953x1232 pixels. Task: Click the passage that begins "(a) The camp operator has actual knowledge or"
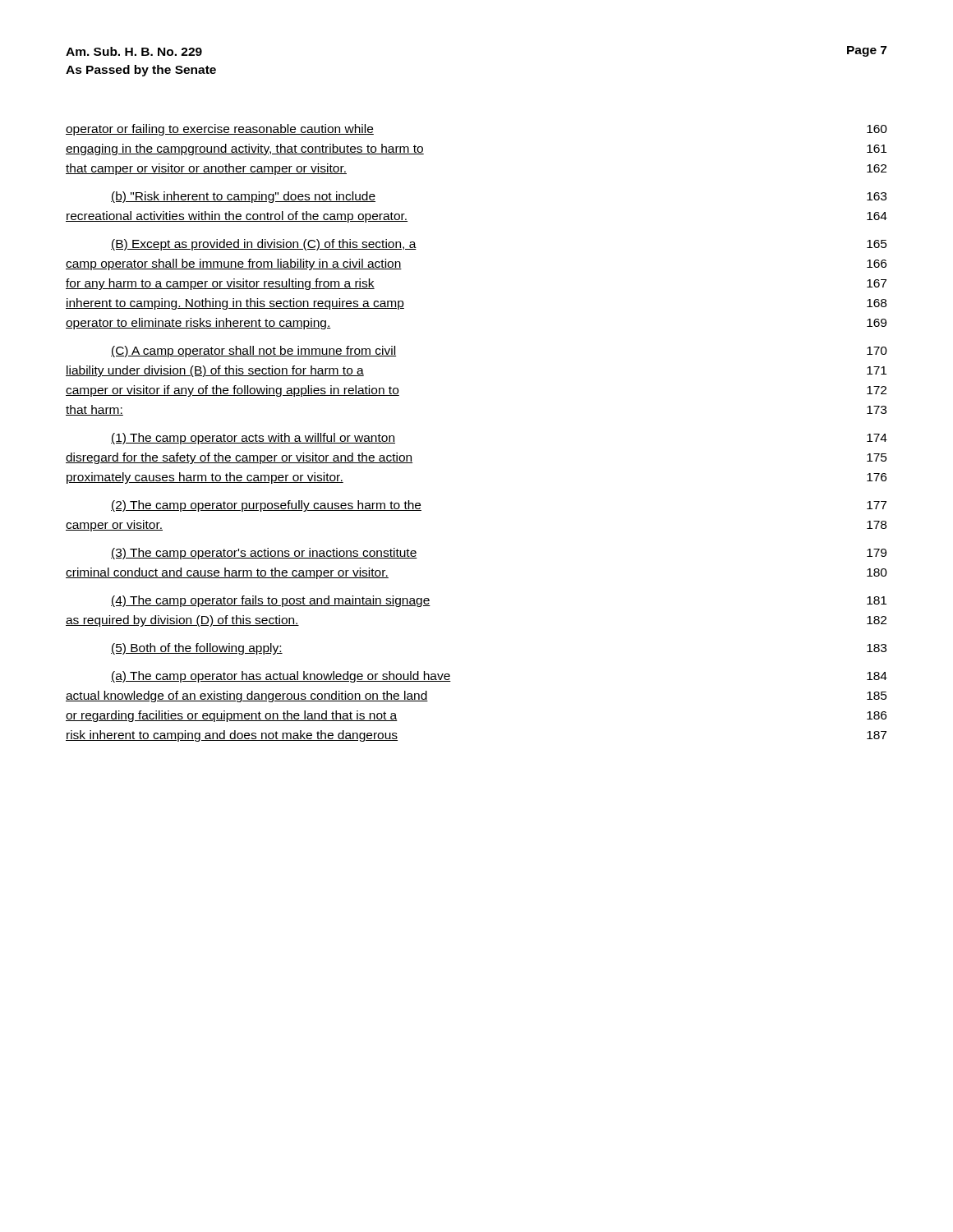(x=277, y=676)
